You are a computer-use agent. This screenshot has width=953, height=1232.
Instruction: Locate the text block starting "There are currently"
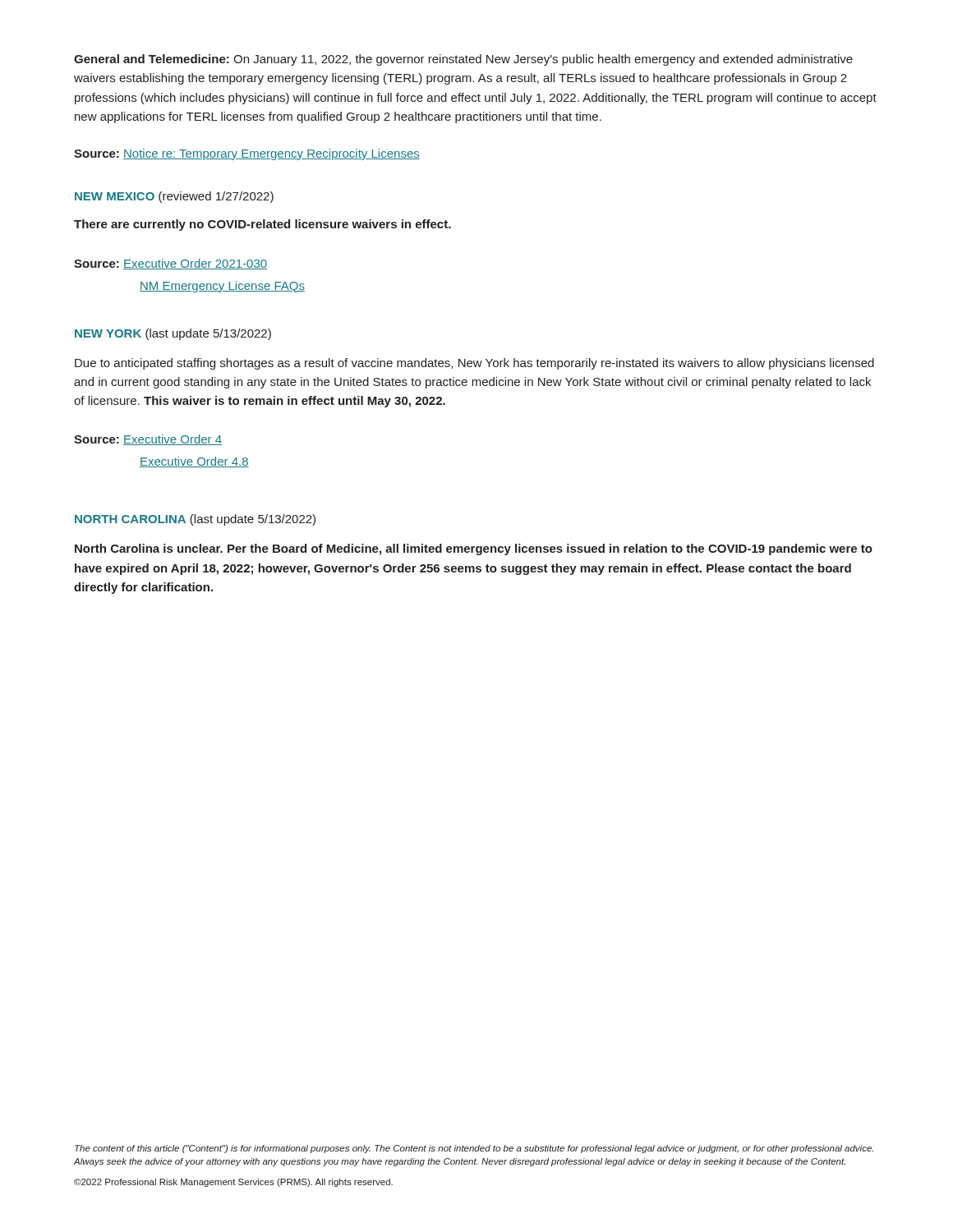[263, 224]
